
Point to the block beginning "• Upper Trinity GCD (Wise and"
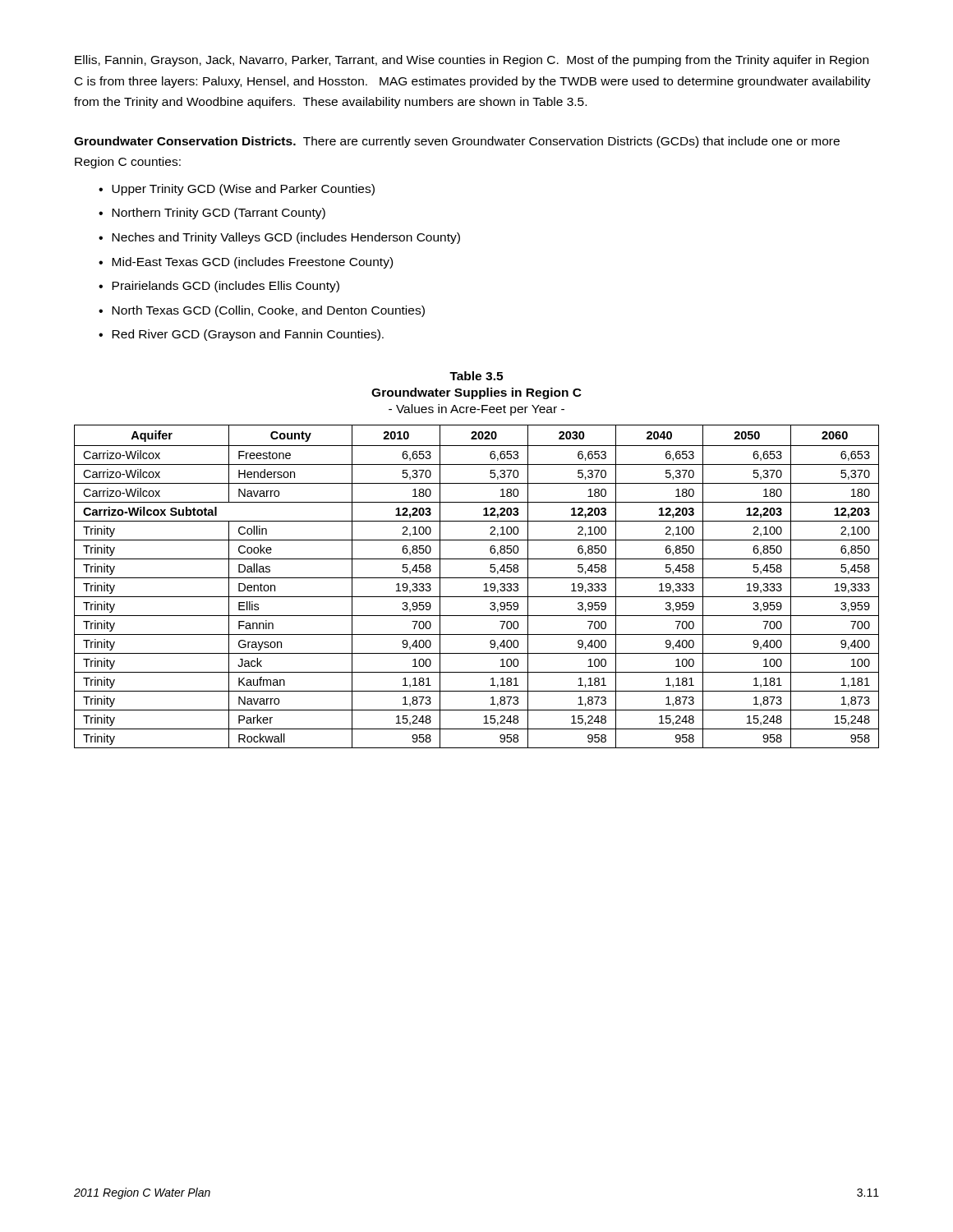237,189
